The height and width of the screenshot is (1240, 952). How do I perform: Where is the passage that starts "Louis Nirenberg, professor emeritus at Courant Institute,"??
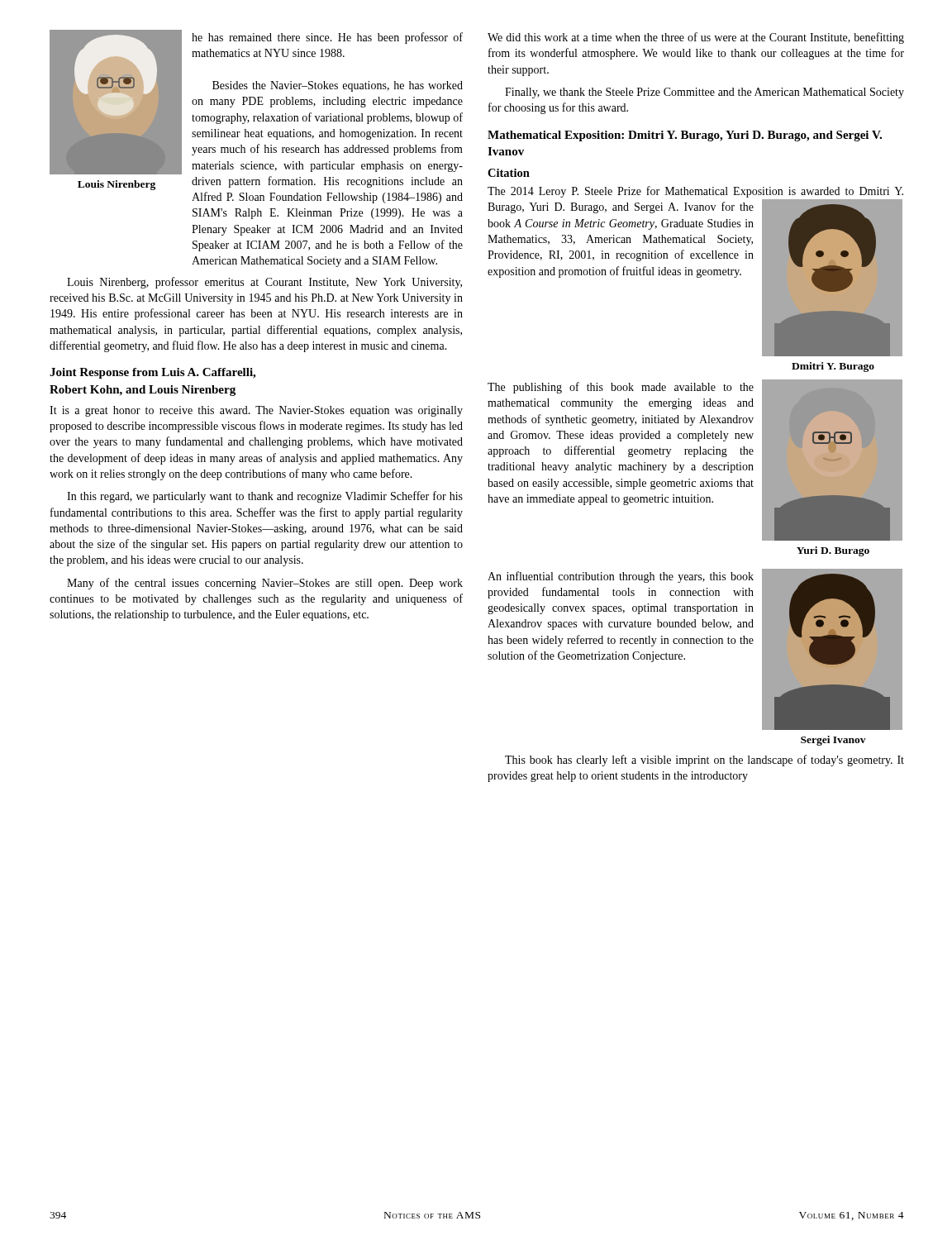(256, 314)
